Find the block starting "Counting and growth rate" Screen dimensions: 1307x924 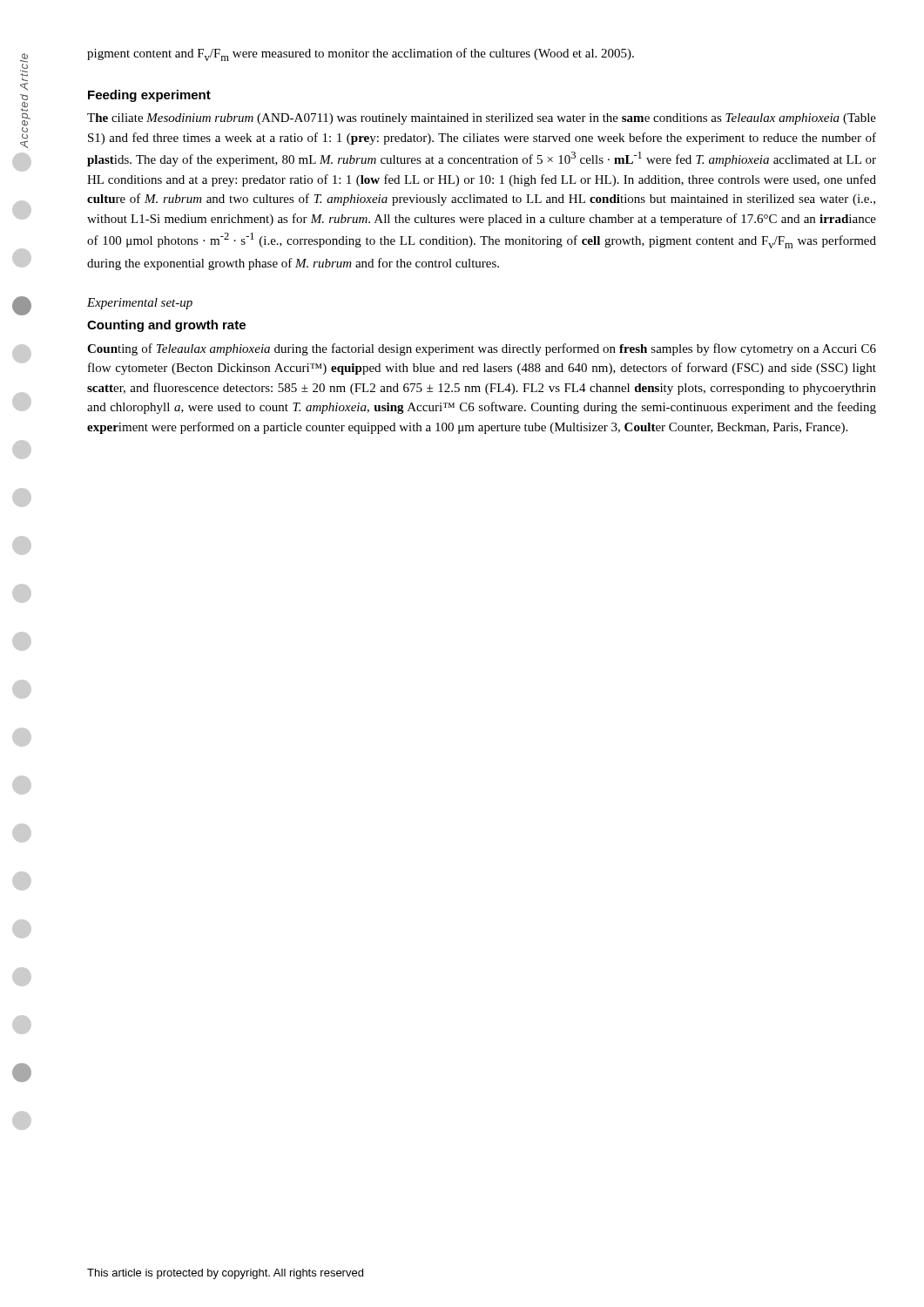click(167, 325)
